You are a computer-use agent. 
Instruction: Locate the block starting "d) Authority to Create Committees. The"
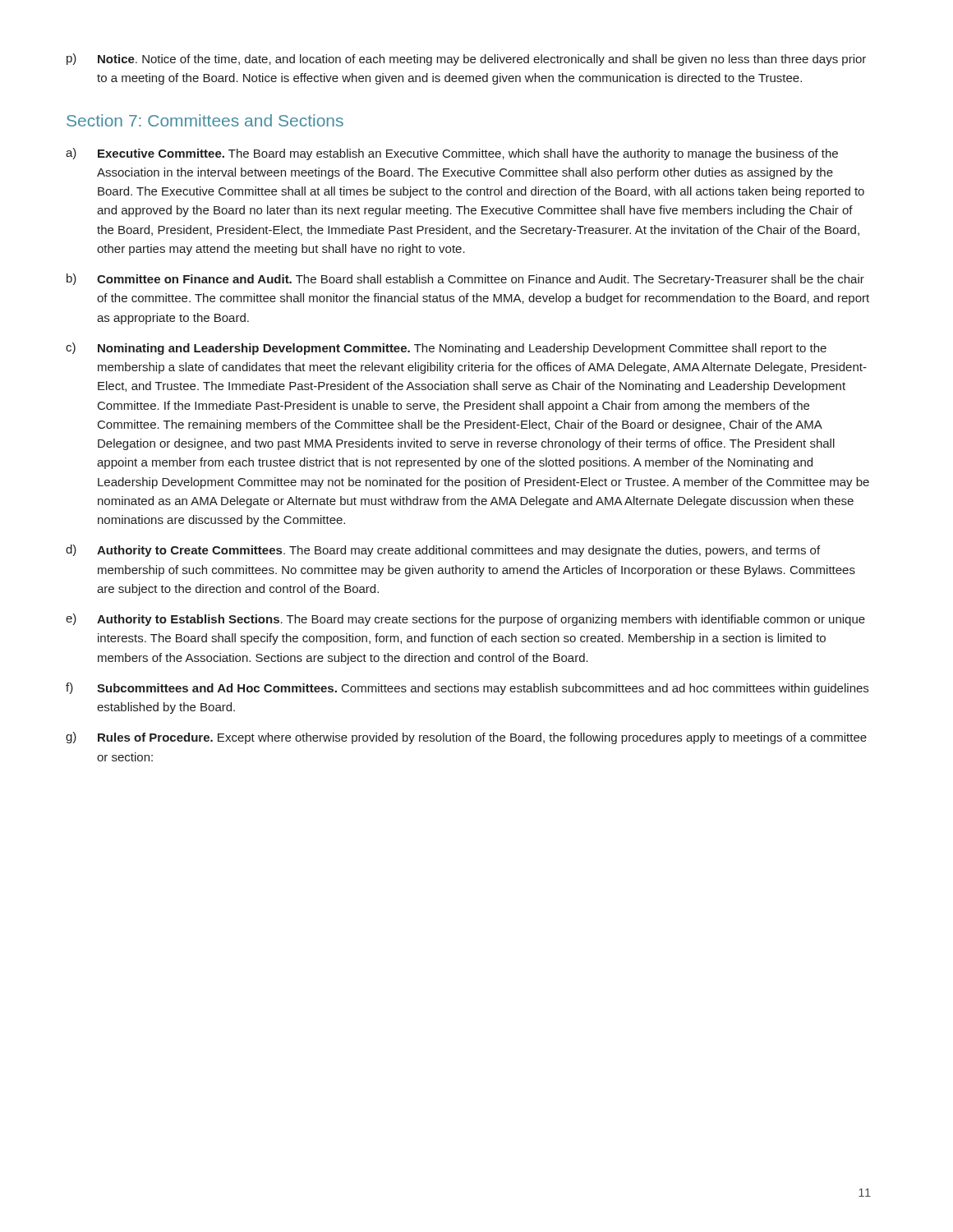click(x=468, y=569)
